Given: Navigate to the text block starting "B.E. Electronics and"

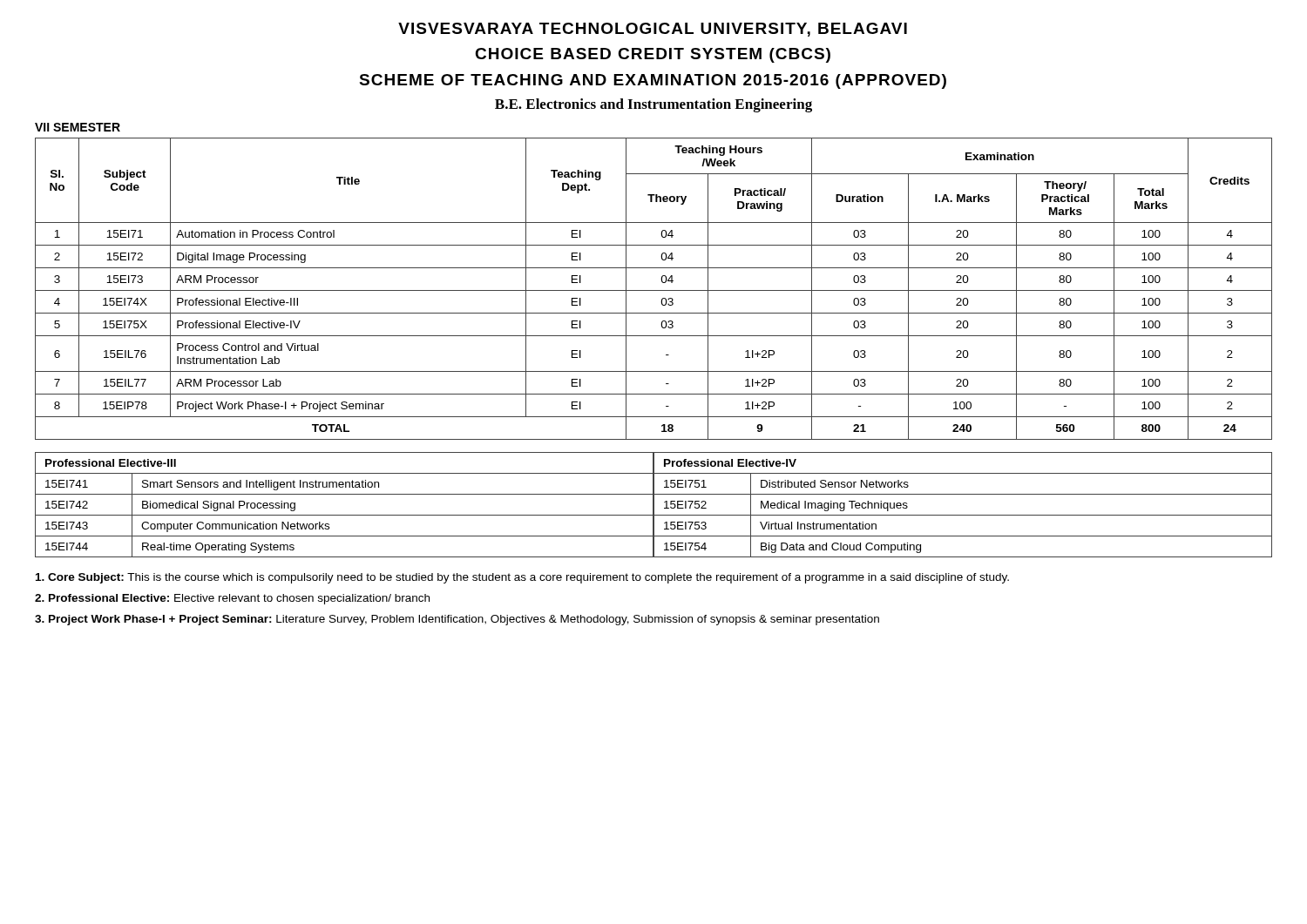Looking at the screenshot, I should (654, 104).
